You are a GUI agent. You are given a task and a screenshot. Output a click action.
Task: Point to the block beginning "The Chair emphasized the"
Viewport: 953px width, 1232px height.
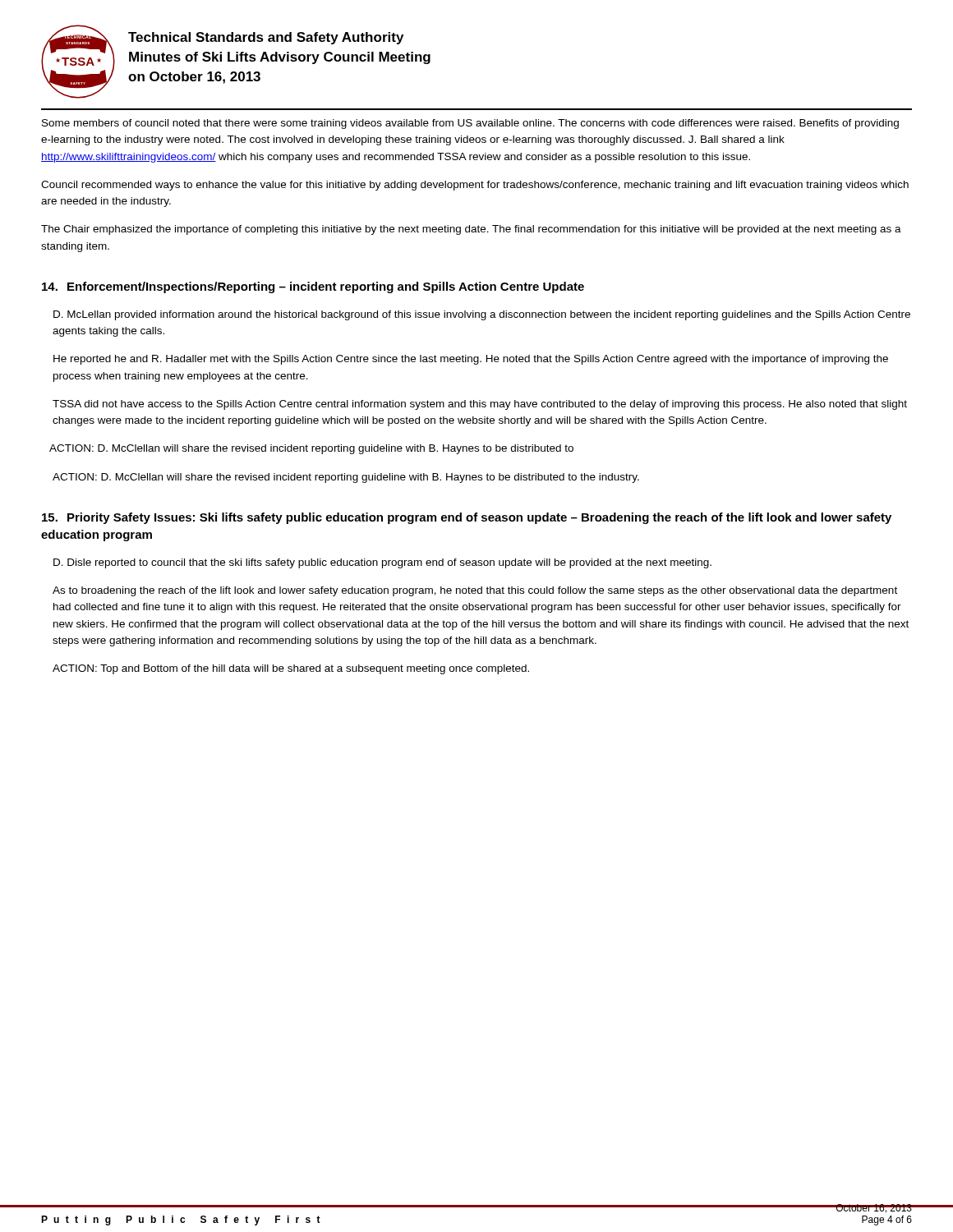coord(471,237)
